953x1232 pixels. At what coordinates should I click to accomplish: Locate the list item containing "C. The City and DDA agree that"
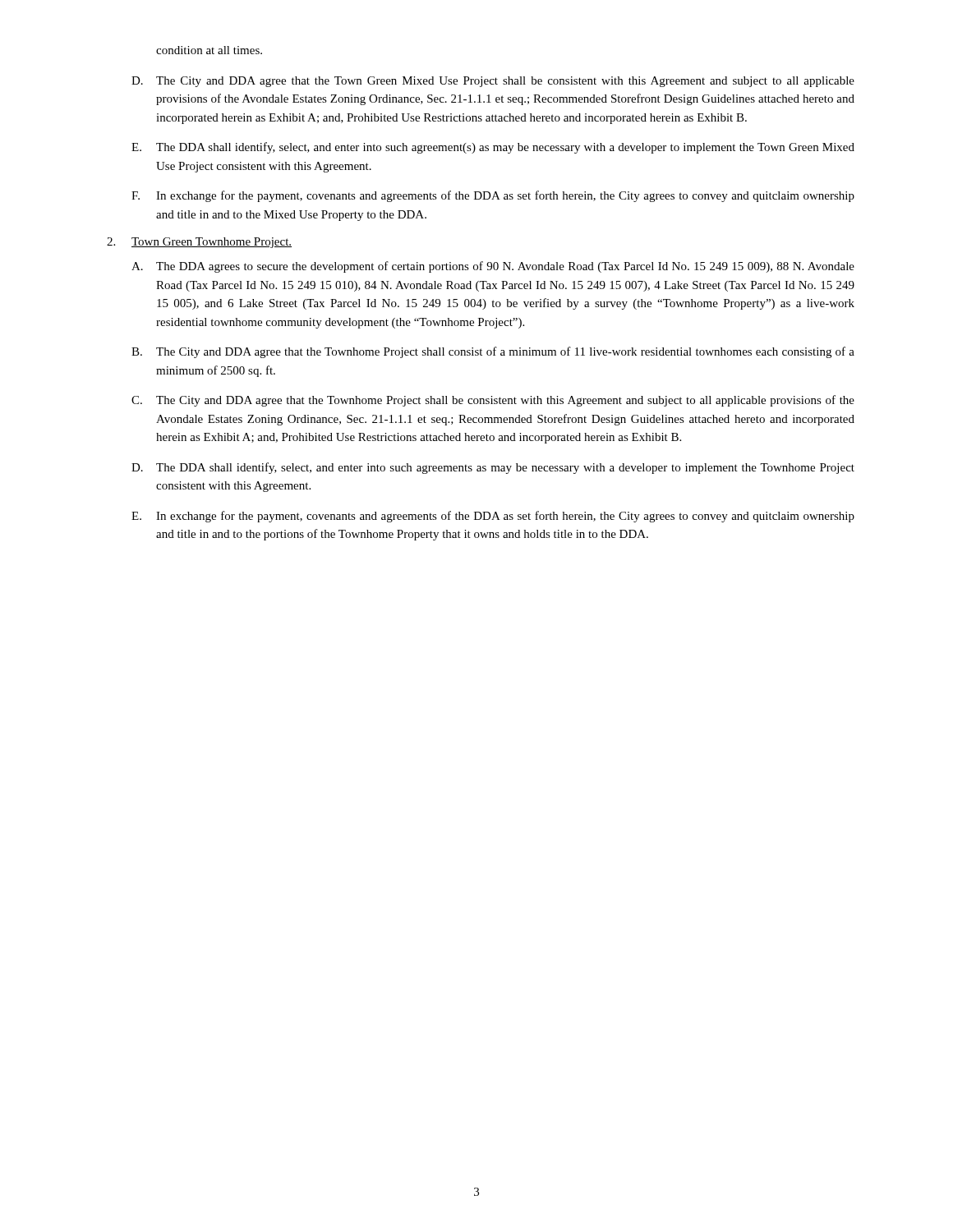[x=493, y=419]
